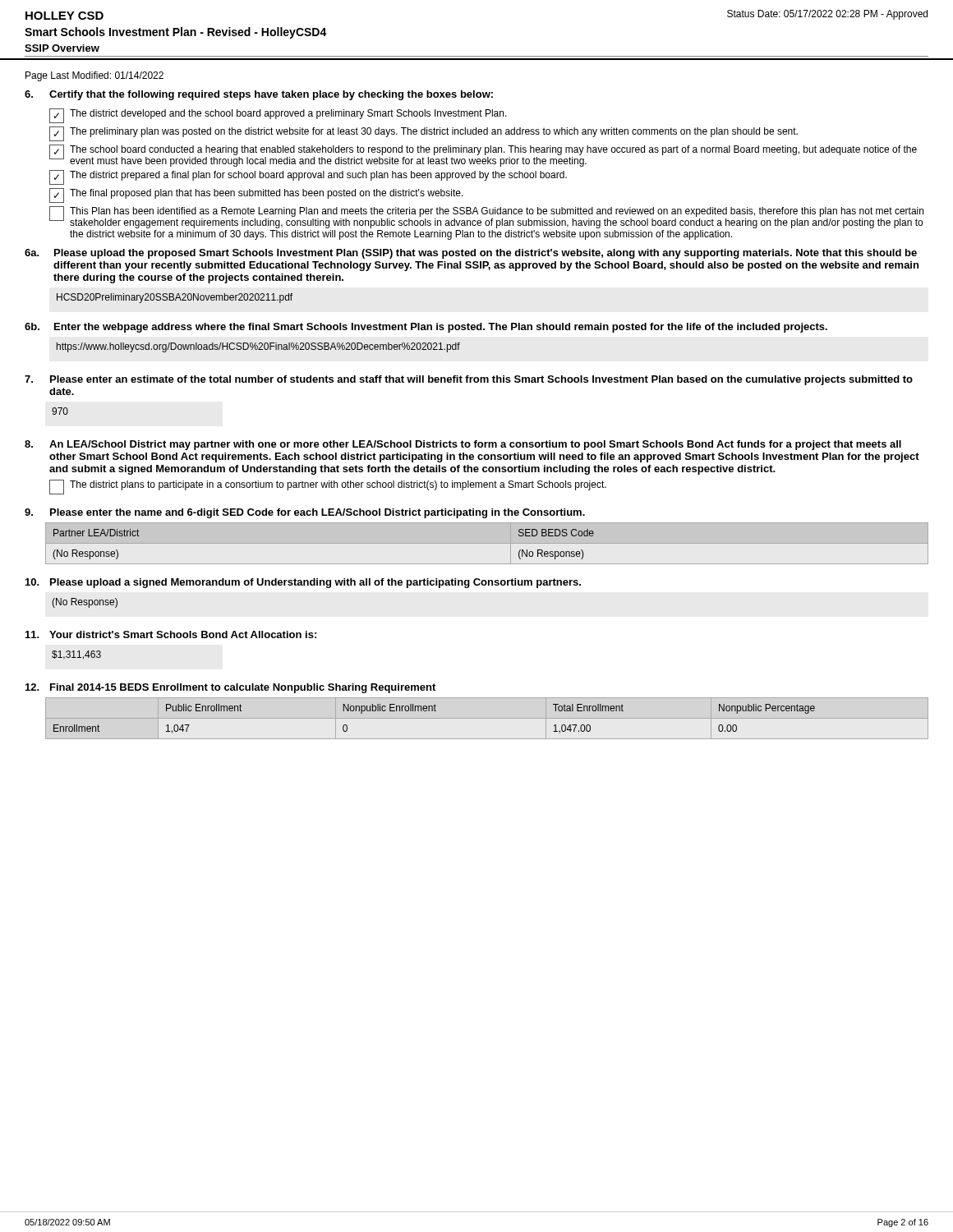The width and height of the screenshot is (953, 1232).
Task: Locate the region starting "Please upload the proposed Smart"
Action: pyautogui.click(x=486, y=265)
